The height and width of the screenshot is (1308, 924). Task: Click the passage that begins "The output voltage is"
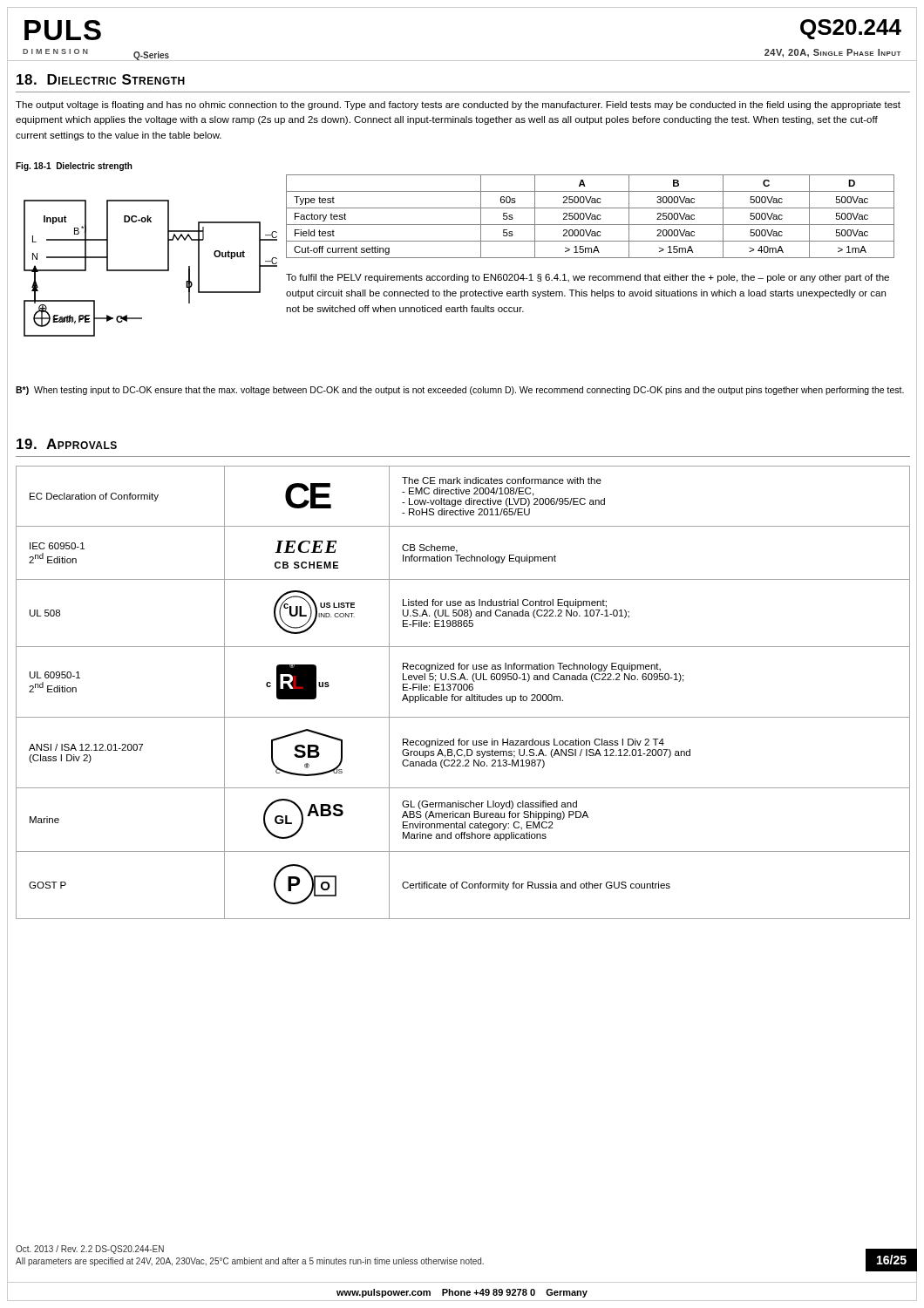tap(458, 120)
